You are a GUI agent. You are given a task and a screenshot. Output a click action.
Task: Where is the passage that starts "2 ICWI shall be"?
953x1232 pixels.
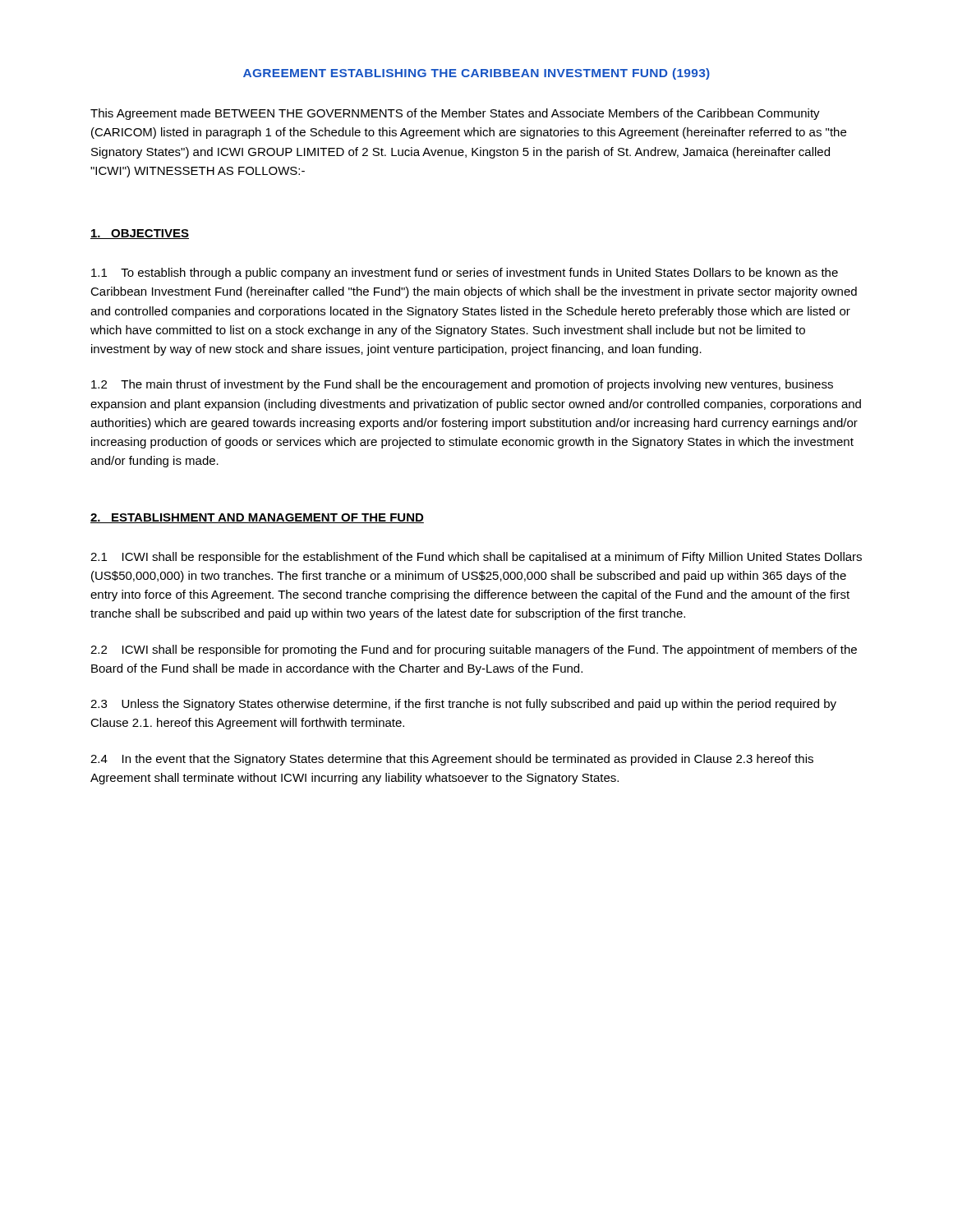coord(474,658)
